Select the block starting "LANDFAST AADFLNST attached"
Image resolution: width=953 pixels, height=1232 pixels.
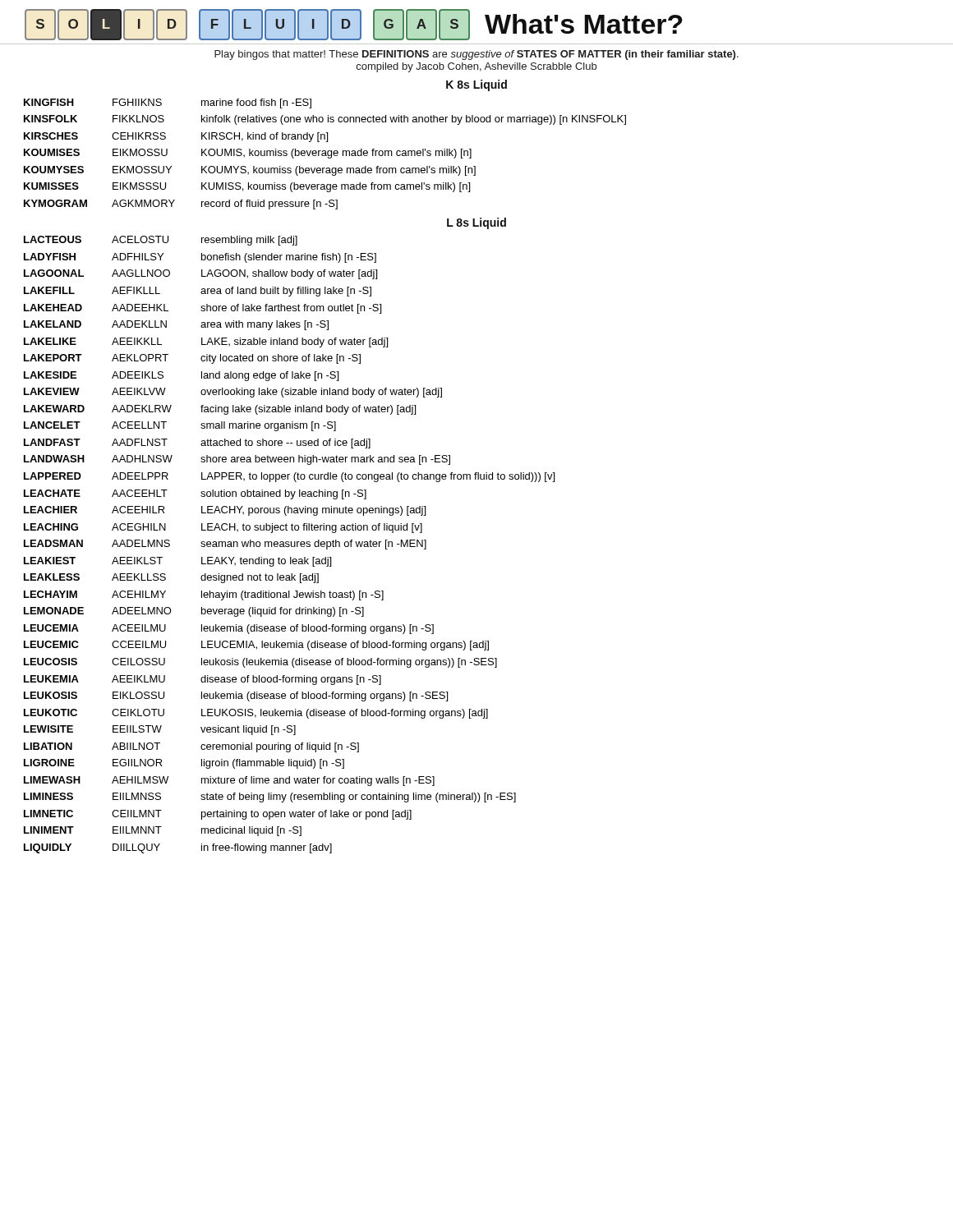point(197,444)
